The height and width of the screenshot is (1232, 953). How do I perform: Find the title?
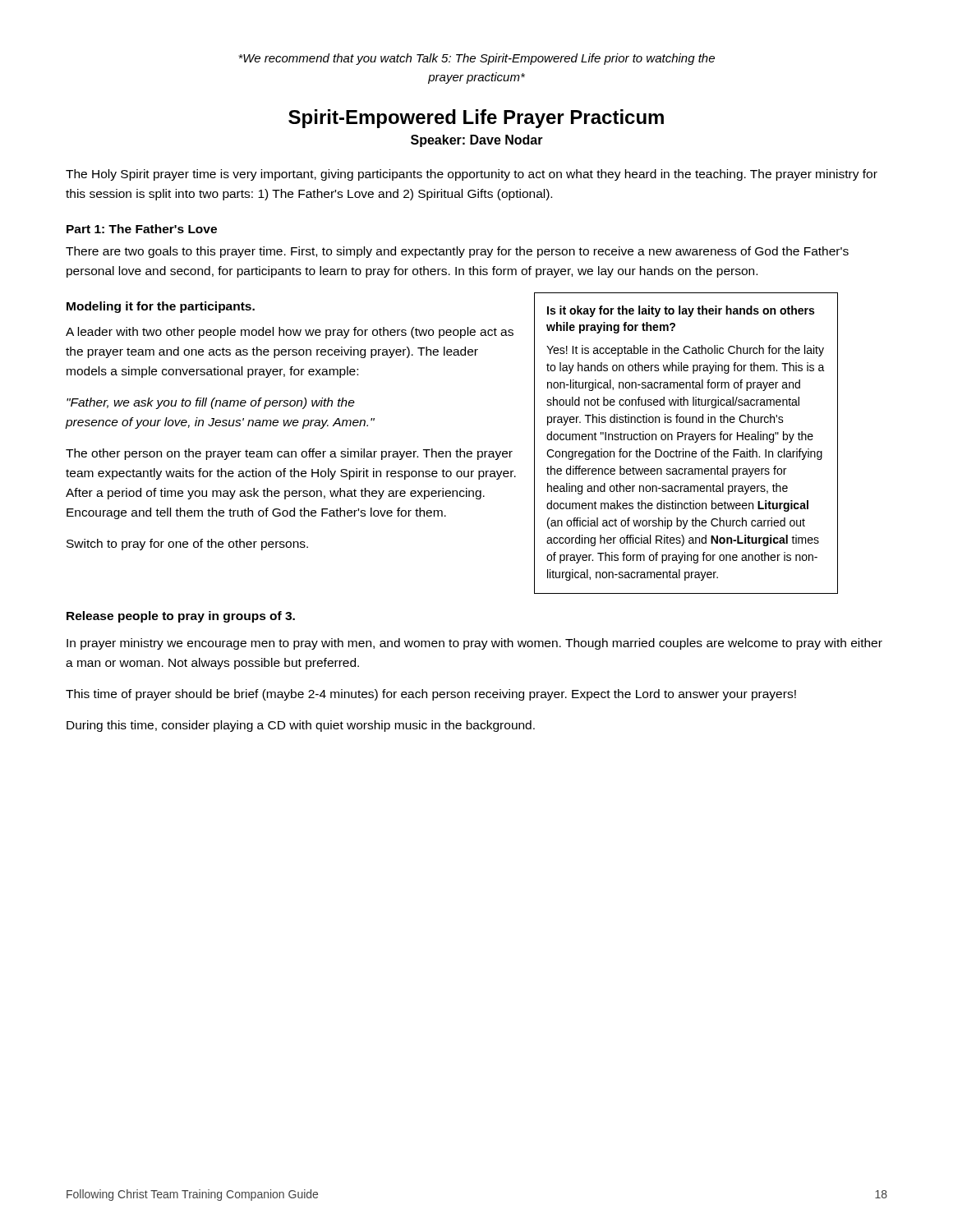[476, 117]
